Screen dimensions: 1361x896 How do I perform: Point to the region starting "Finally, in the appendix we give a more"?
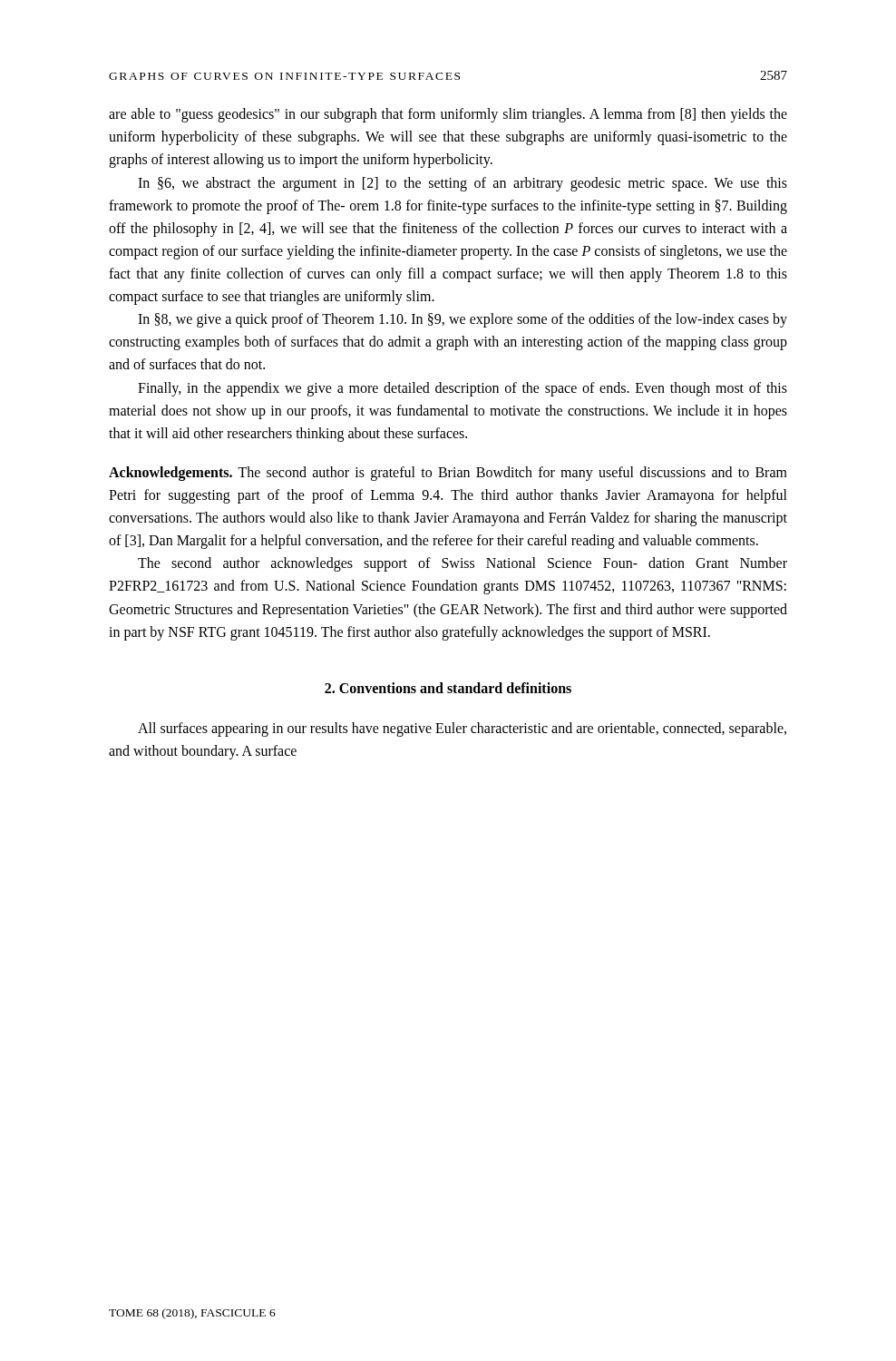click(448, 410)
